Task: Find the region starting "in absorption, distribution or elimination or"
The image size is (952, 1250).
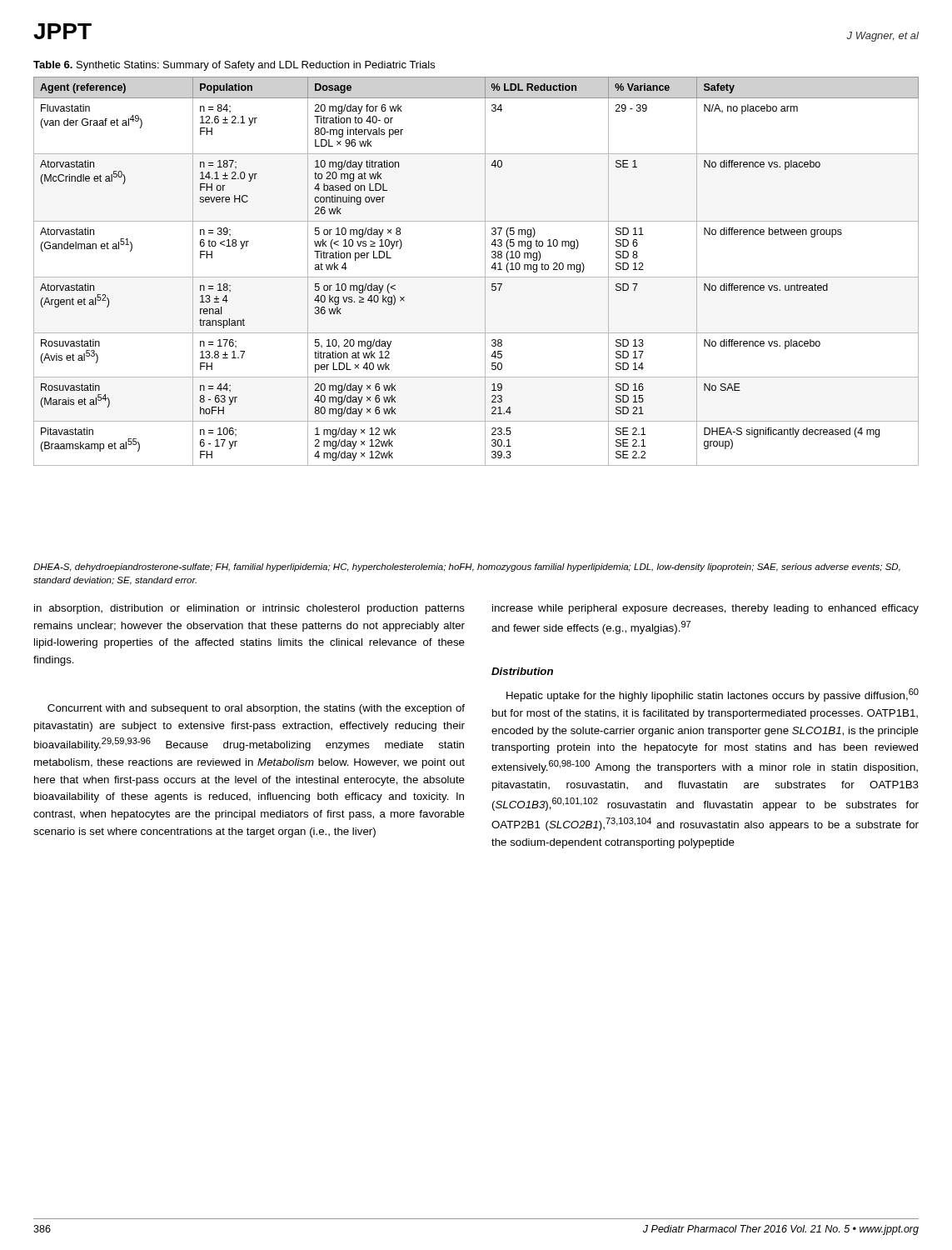Action: click(x=249, y=634)
